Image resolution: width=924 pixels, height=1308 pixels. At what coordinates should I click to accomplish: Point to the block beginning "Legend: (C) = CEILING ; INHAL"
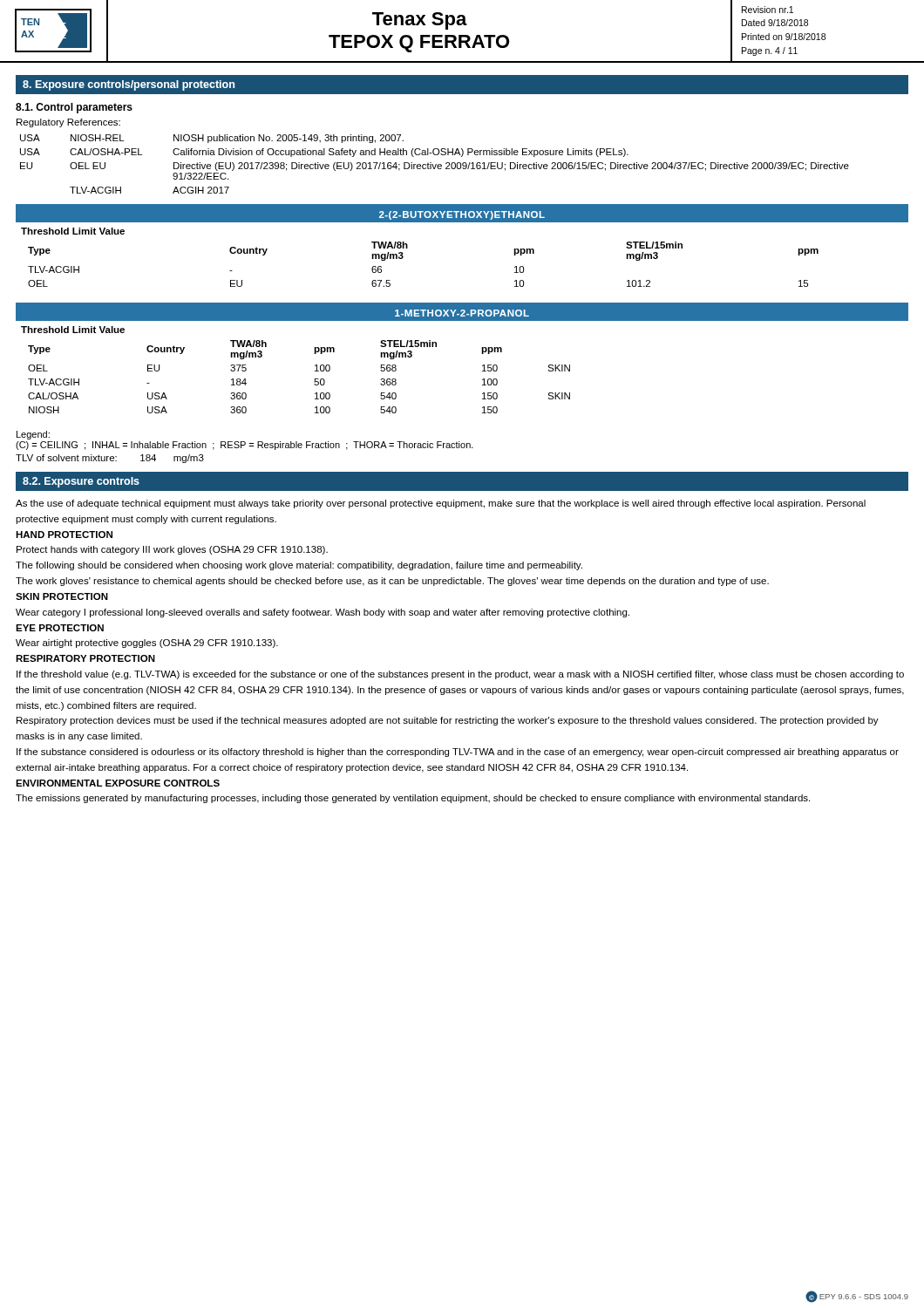(245, 439)
